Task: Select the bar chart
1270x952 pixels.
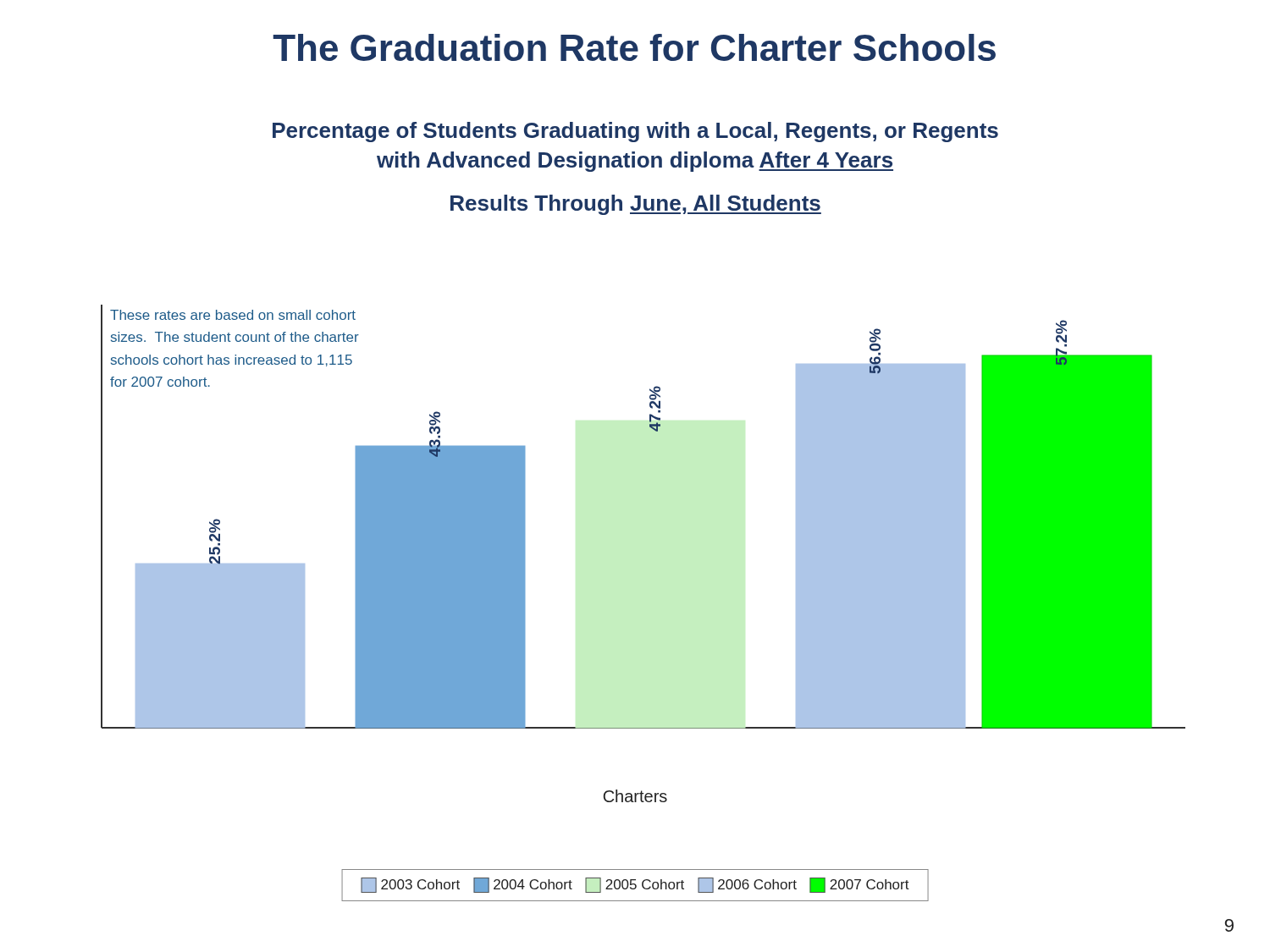Action: click(635, 542)
